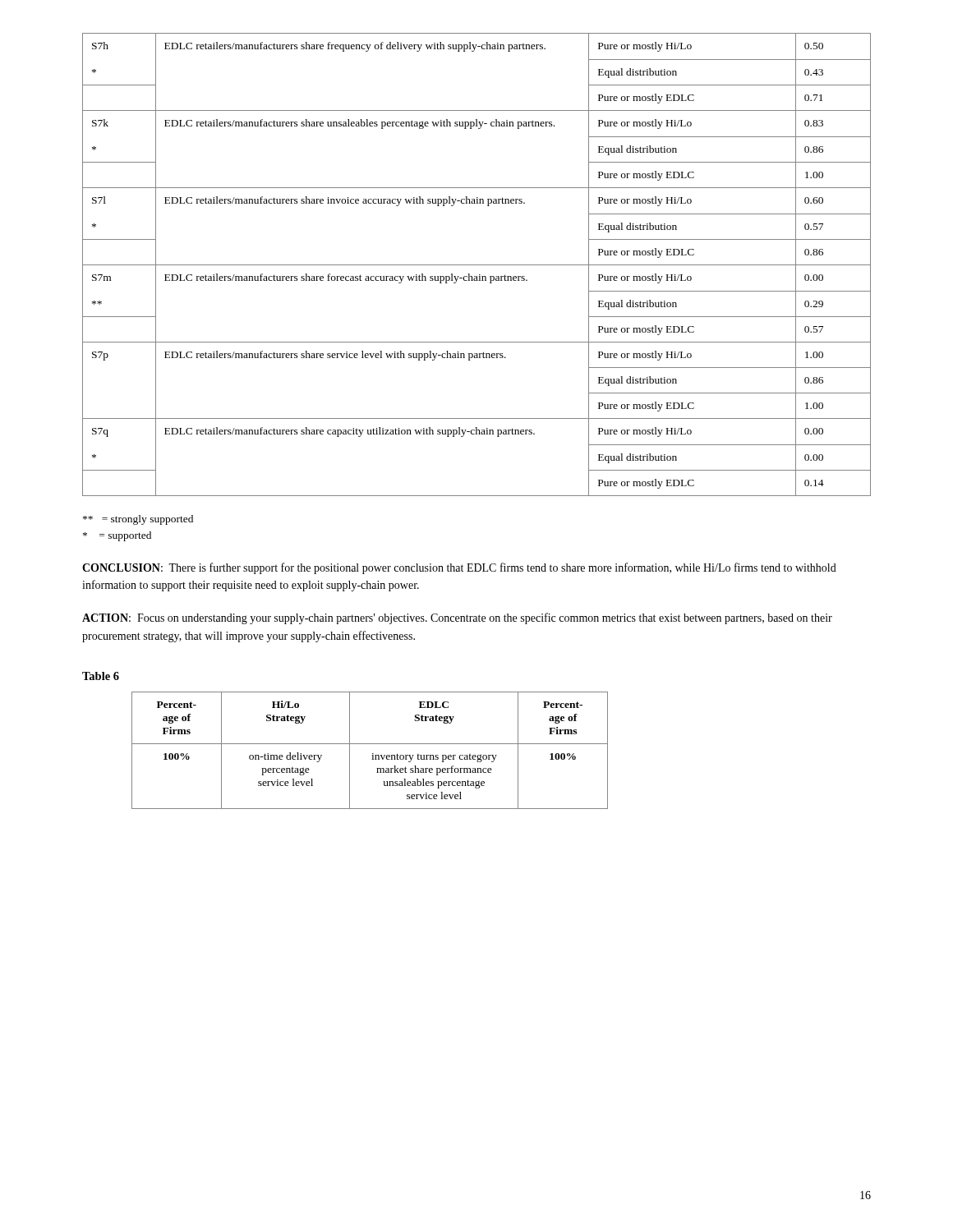Screen dimensions: 1232x953
Task: Locate the block of text that opens with "ACTION: Focus on understanding your supply-chain"
Action: [x=457, y=627]
